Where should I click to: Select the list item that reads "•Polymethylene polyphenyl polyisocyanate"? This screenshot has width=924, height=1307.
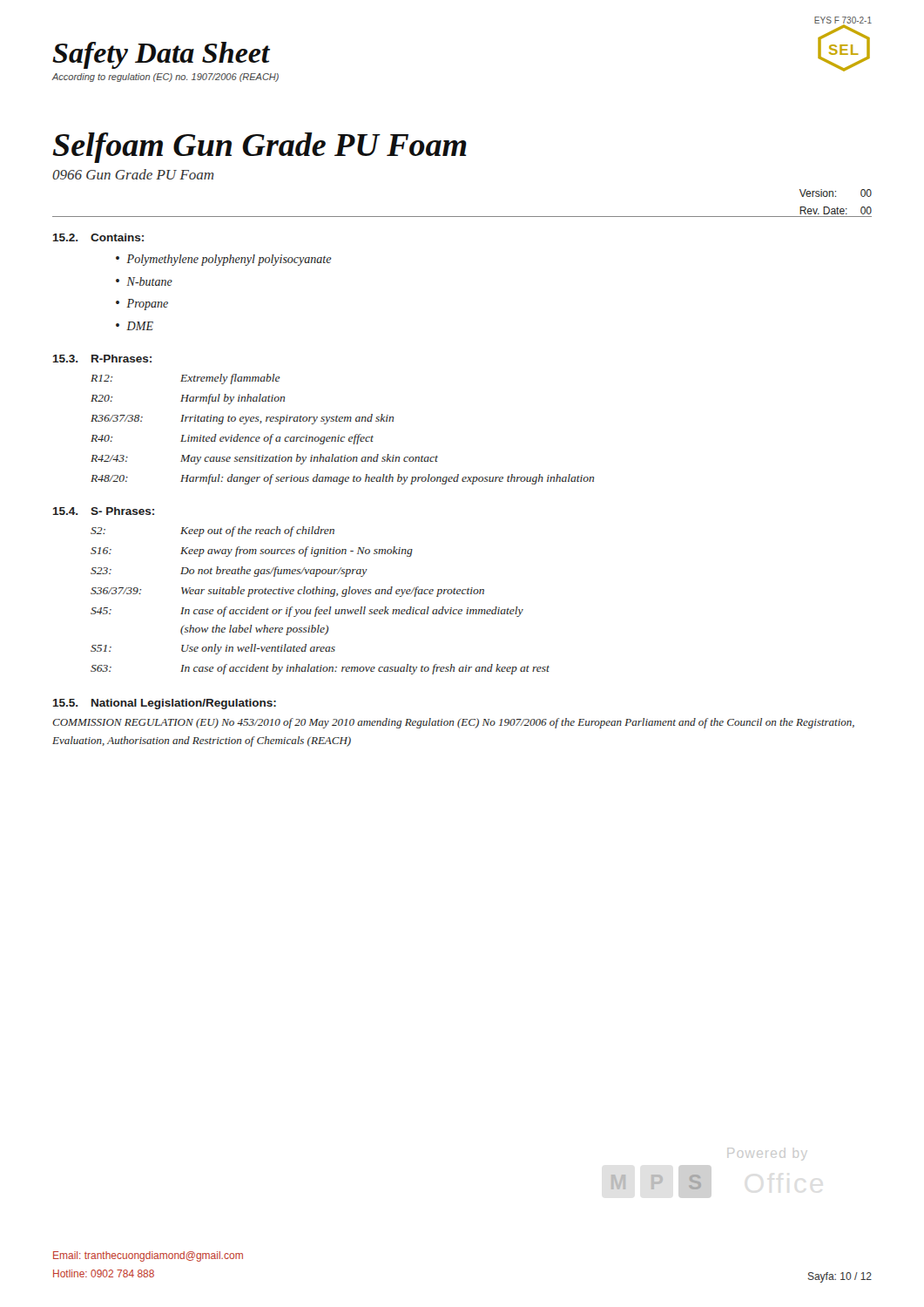pos(223,259)
